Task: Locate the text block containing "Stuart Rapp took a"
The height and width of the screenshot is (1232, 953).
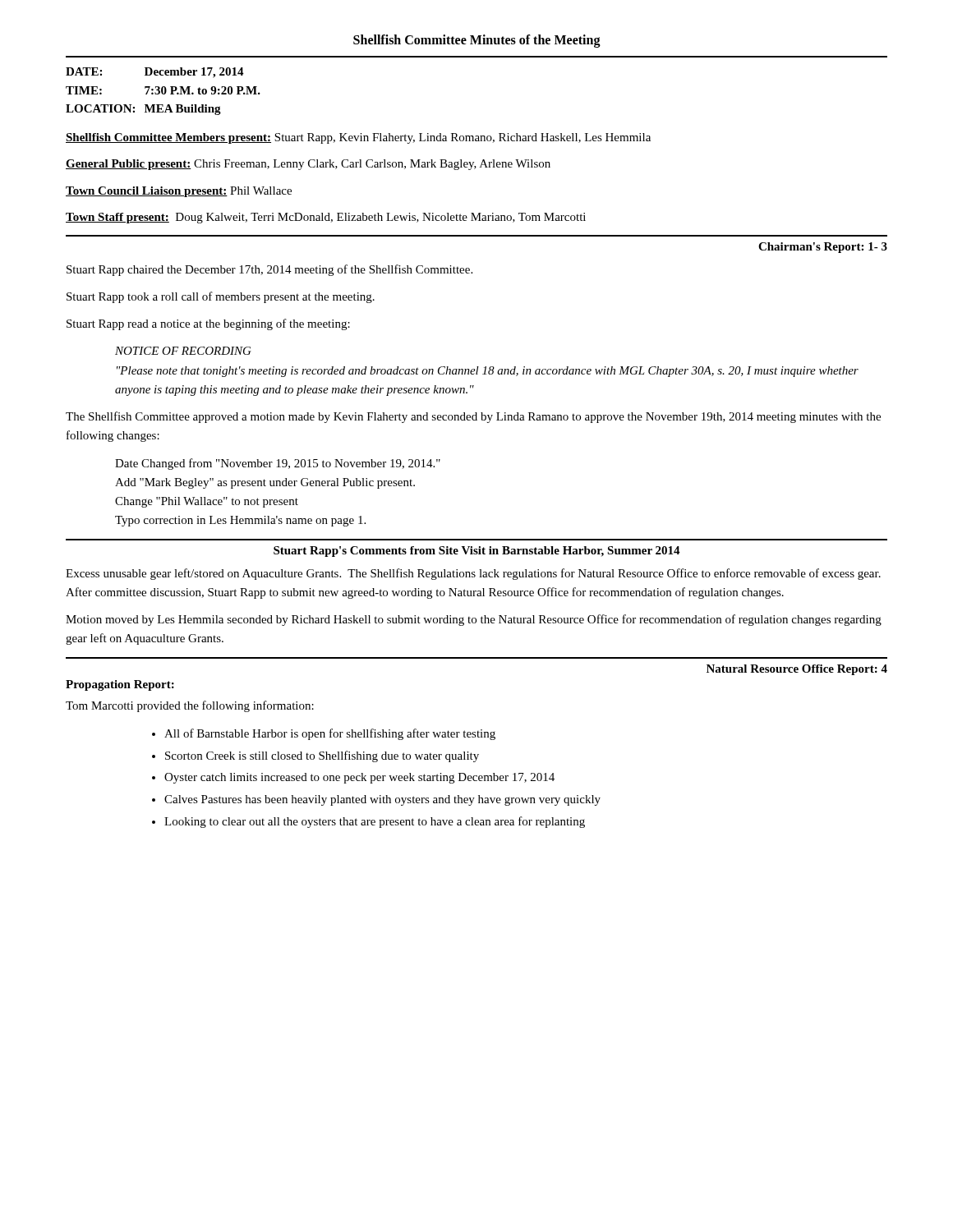Action: pyautogui.click(x=220, y=296)
